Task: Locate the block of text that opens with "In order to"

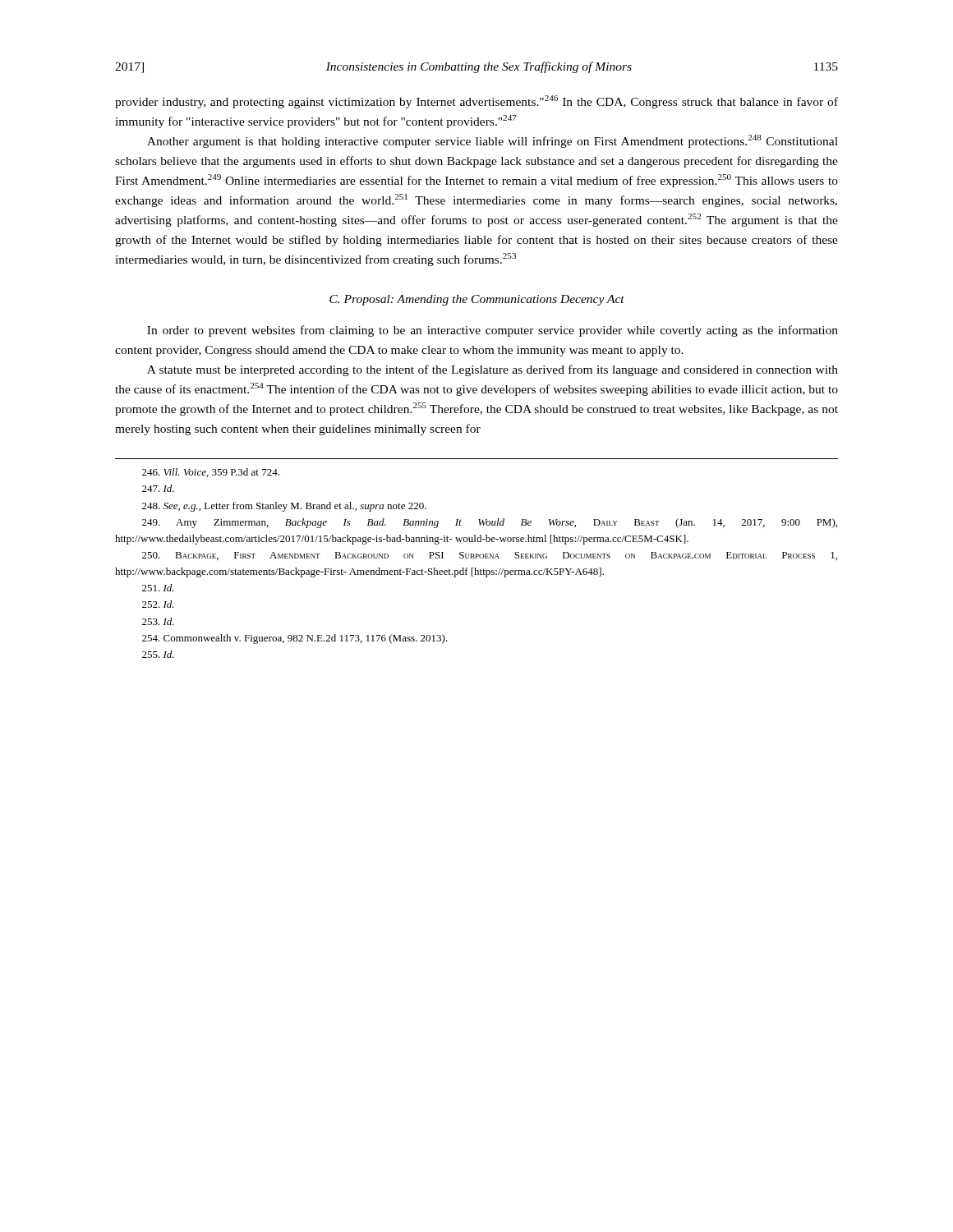Action: tap(476, 340)
